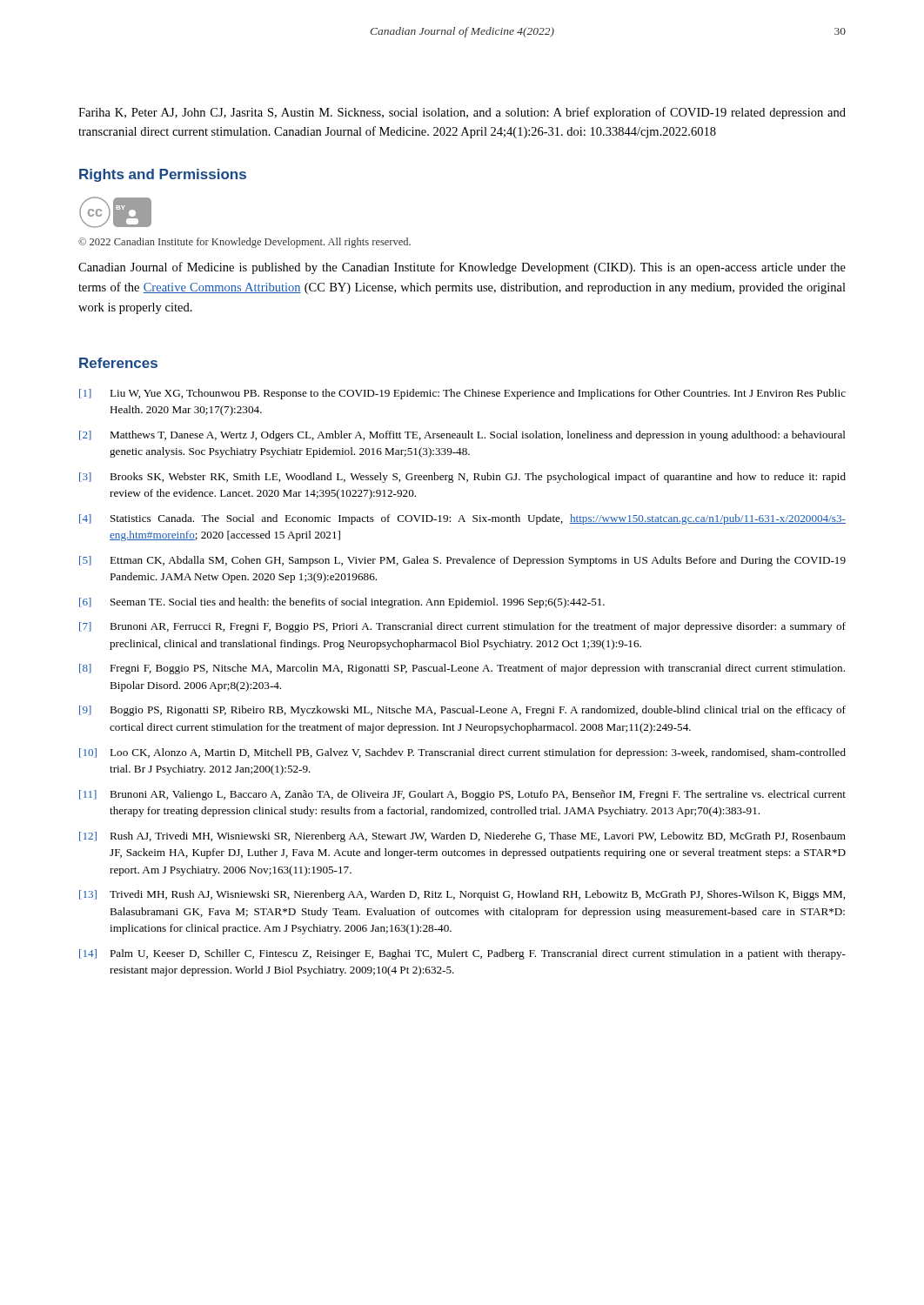The height and width of the screenshot is (1305, 924).
Task: Navigate to the region starting "[3] Brooks SK,"
Action: pos(462,485)
